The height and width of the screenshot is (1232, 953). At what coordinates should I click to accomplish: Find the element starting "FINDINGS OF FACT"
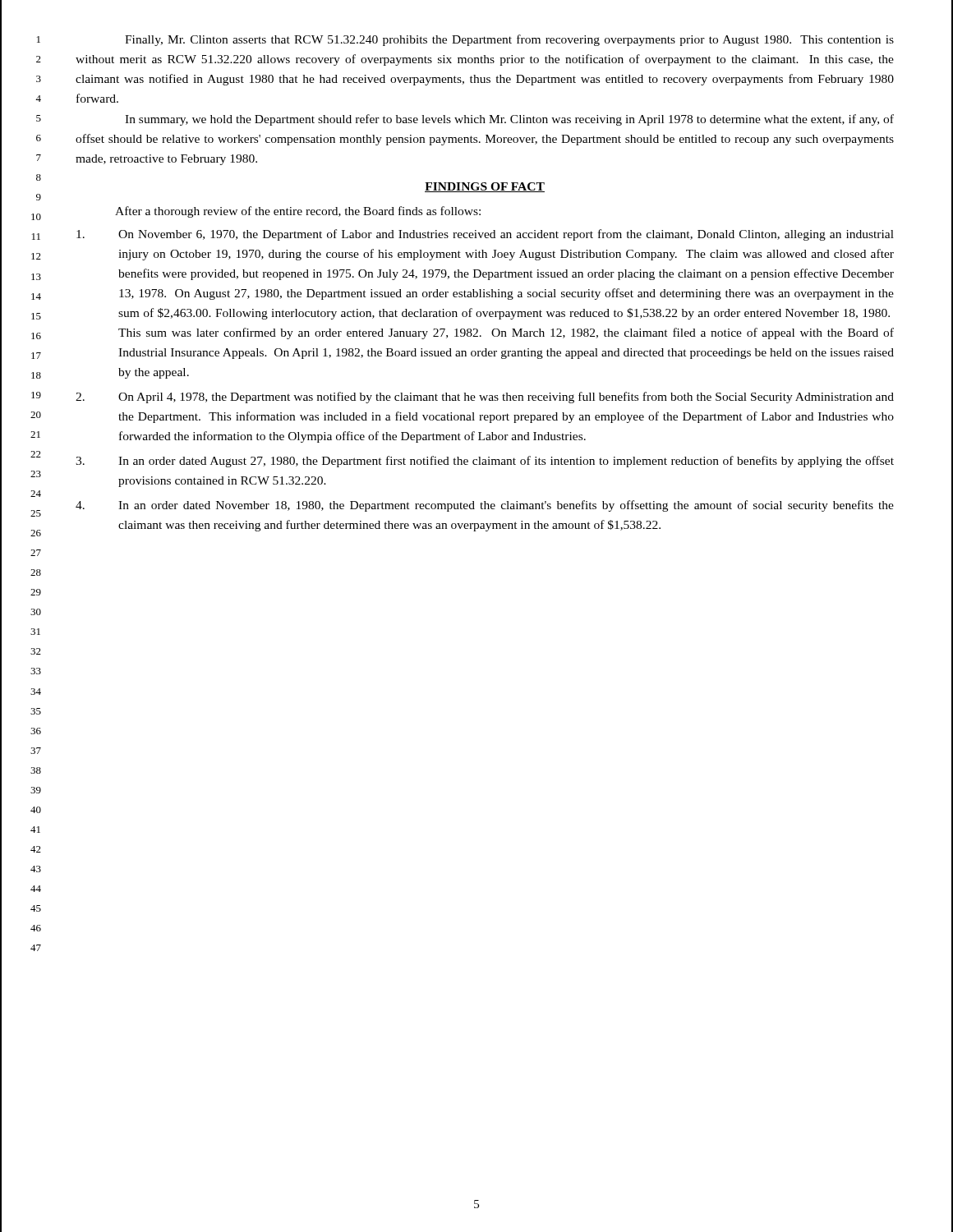(x=485, y=186)
